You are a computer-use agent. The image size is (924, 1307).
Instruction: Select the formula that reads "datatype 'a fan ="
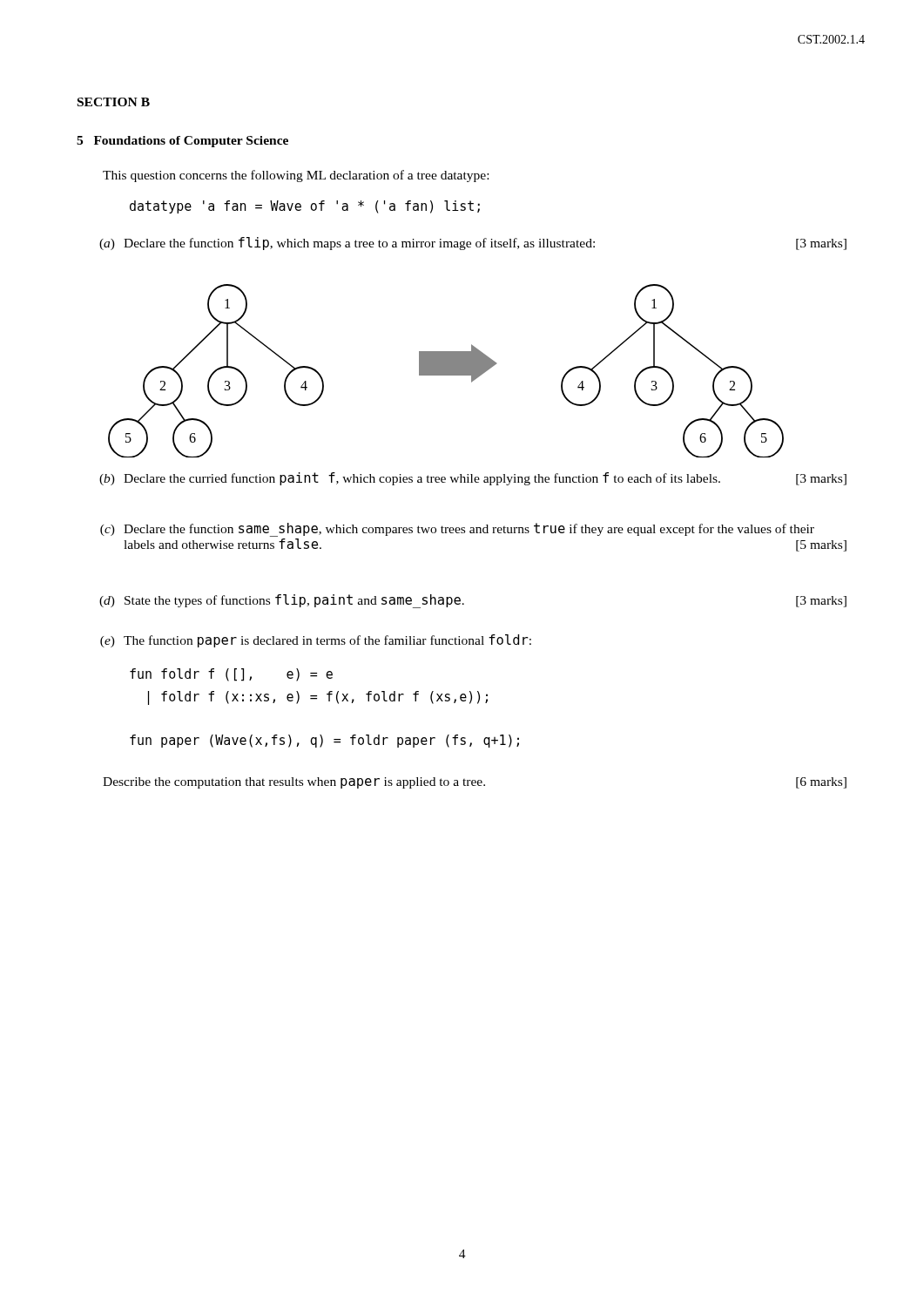(x=306, y=207)
